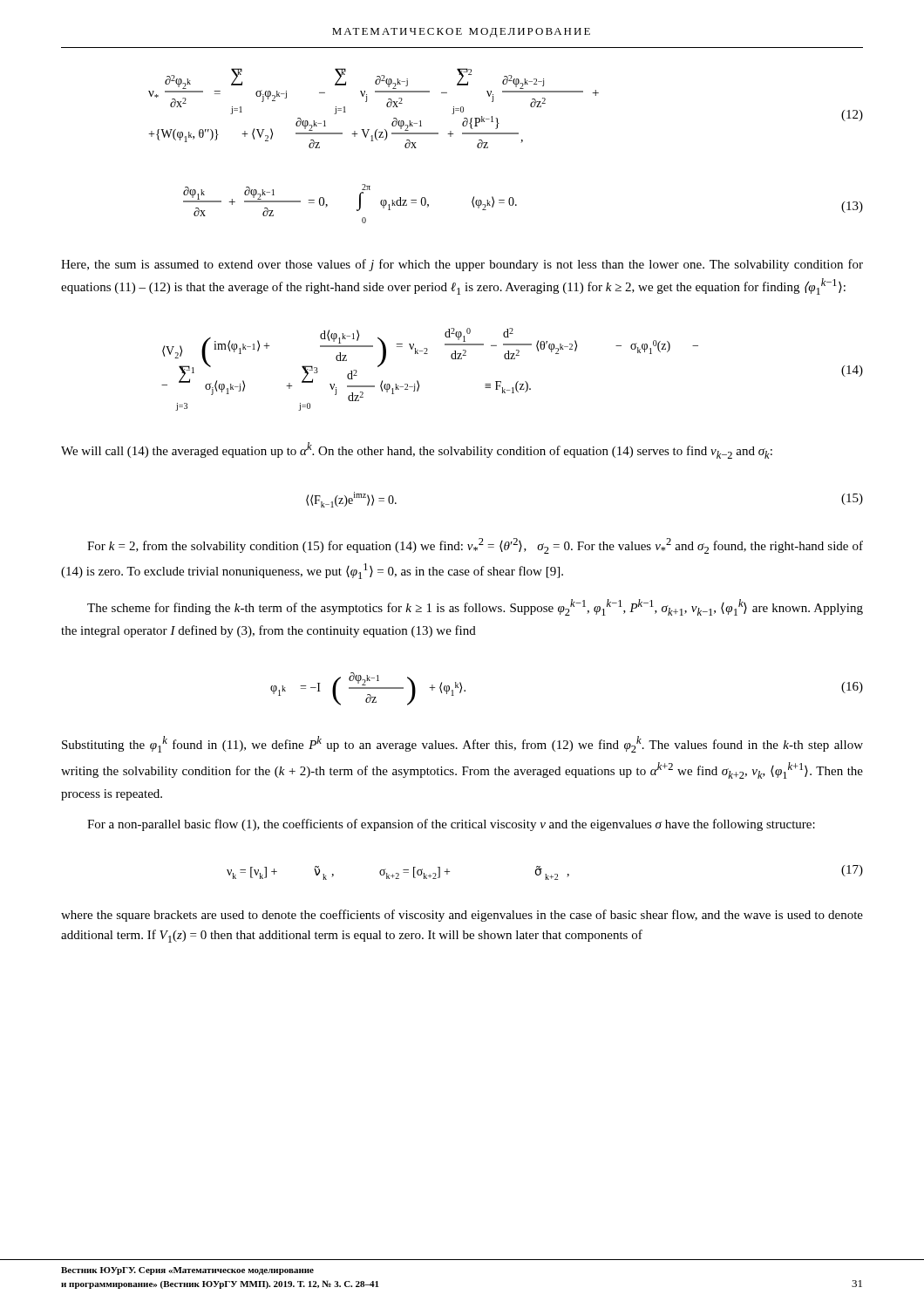Navigate to the text starting "⟨⟨Fk−1(z)eimz⟩⟩ = 0. (15)"
This screenshot has height=1308, width=924.
[x=349, y=499]
